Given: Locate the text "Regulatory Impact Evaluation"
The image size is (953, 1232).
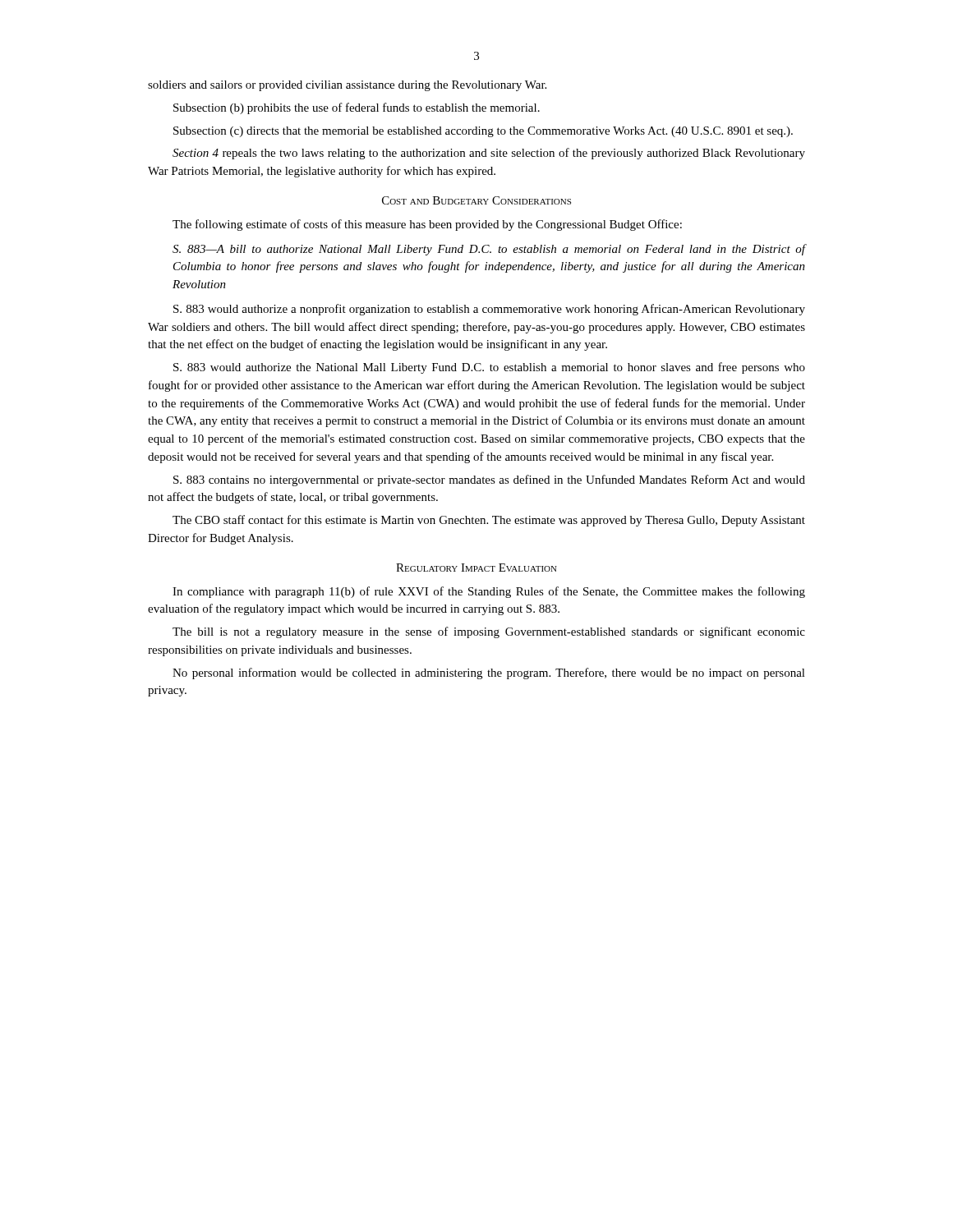Looking at the screenshot, I should click(476, 567).
